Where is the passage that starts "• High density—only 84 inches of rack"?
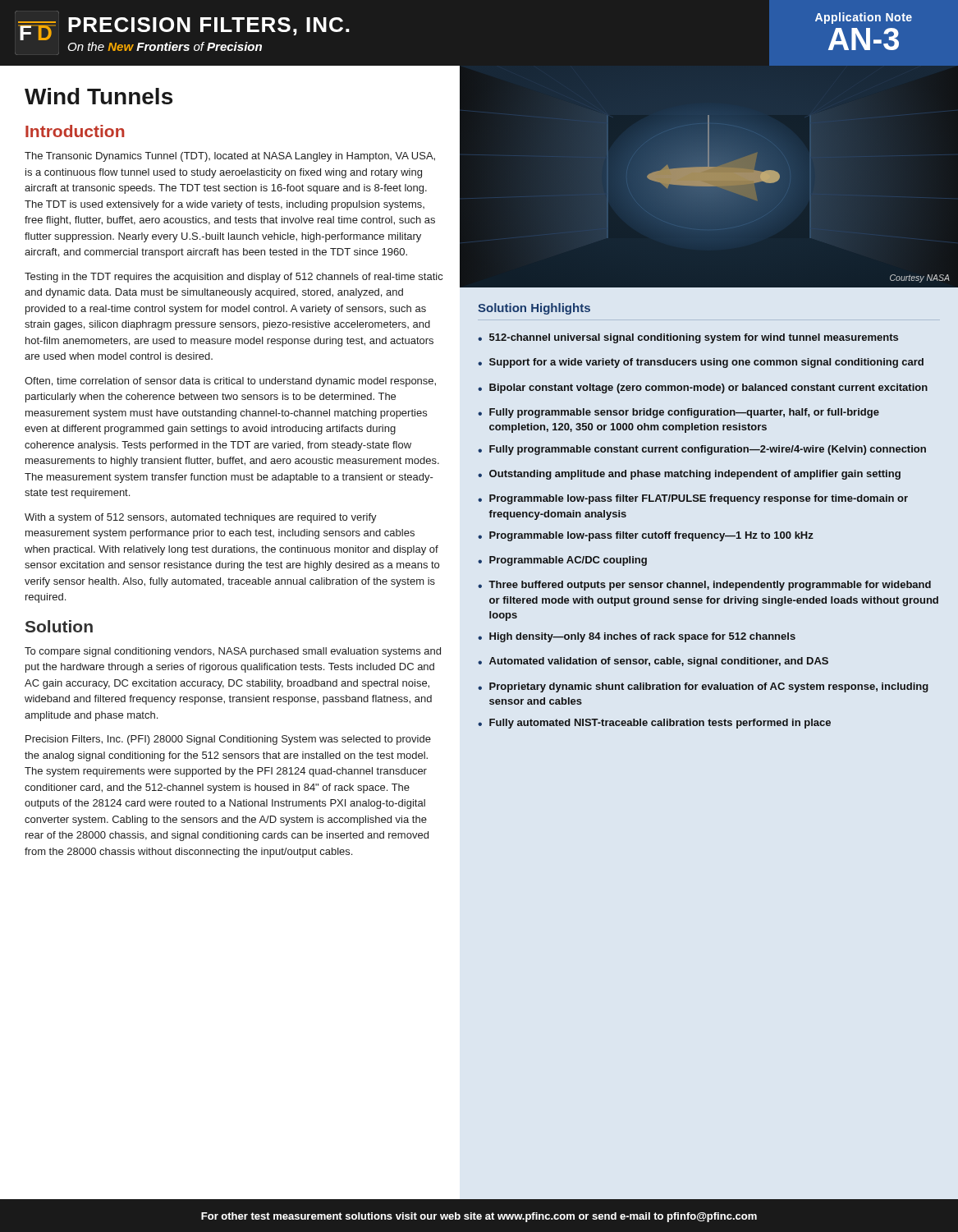 click(637, 638)
